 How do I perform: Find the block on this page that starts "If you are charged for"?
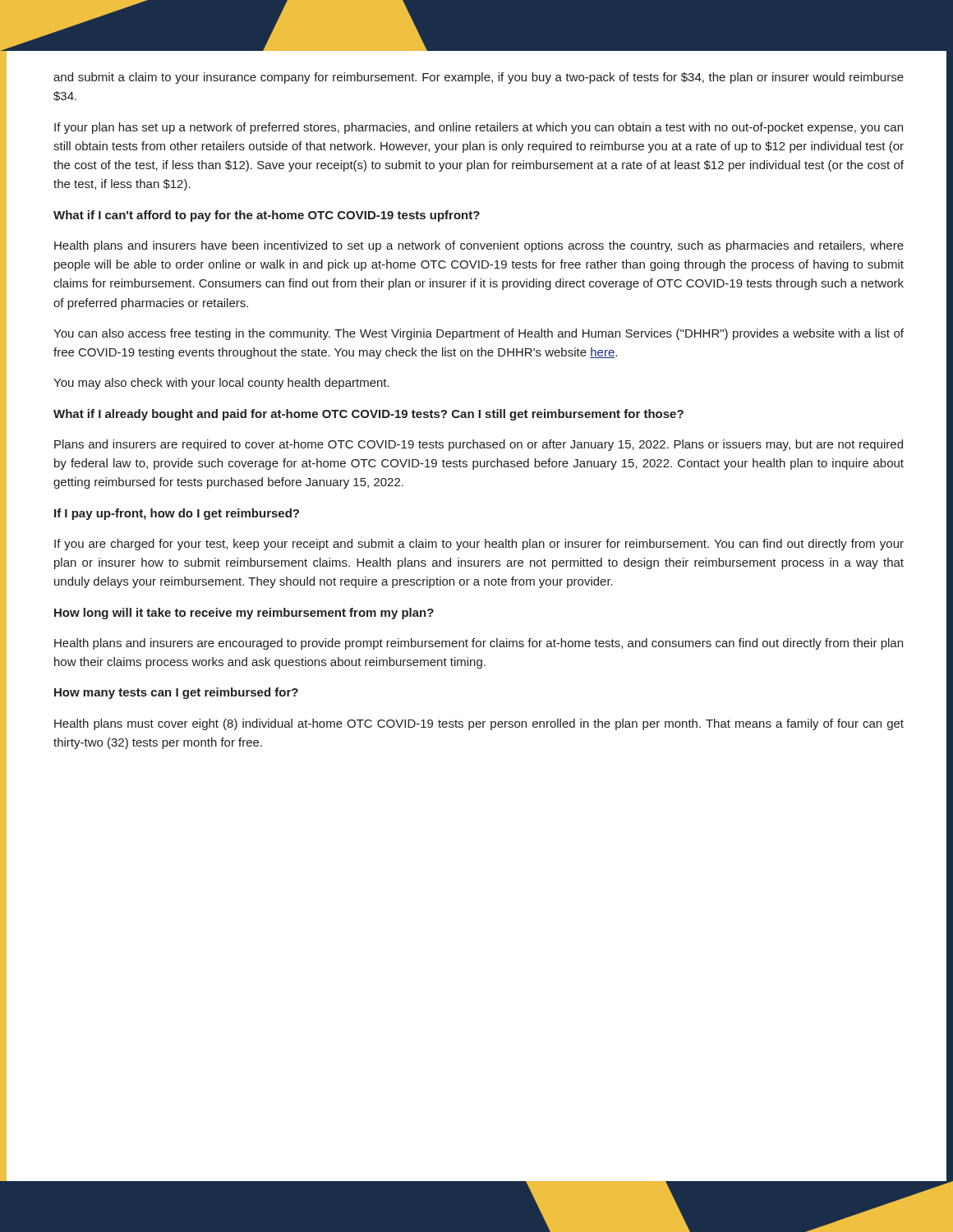pyautogui.click(x=479, y=562)
